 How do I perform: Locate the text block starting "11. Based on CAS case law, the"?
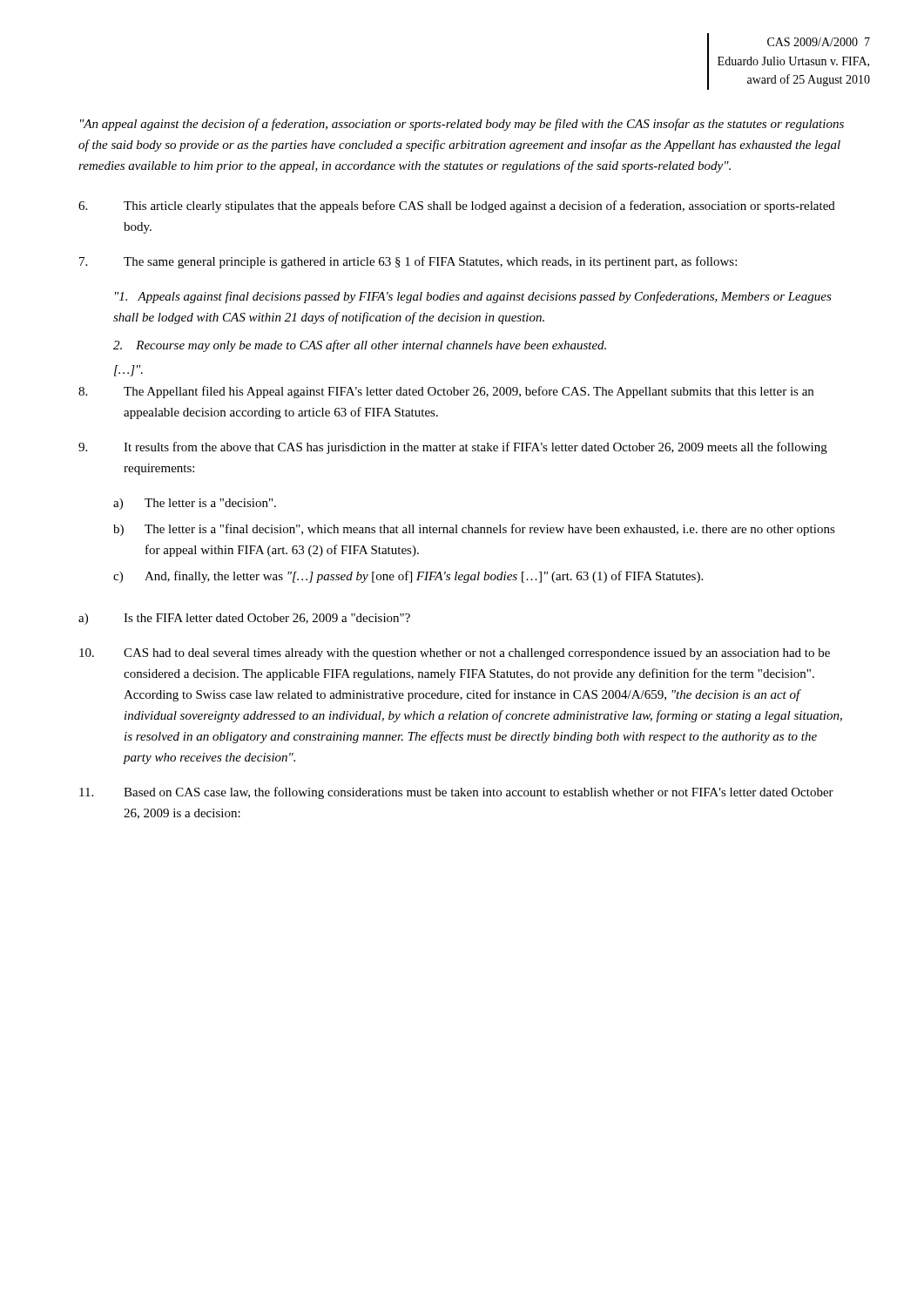tap(462, 802)
